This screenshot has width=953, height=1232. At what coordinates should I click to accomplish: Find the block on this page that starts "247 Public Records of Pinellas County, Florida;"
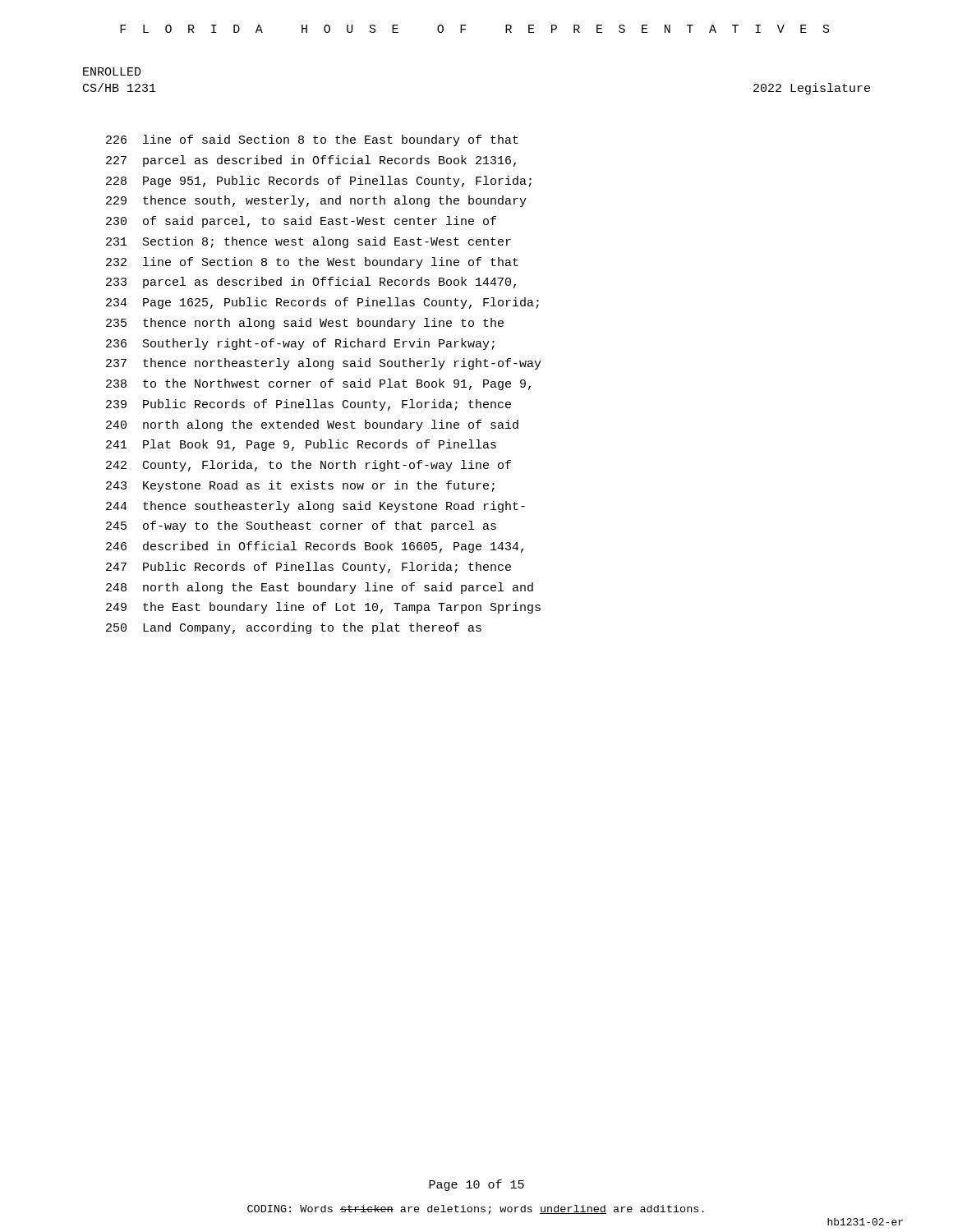(x=493, y=569)
